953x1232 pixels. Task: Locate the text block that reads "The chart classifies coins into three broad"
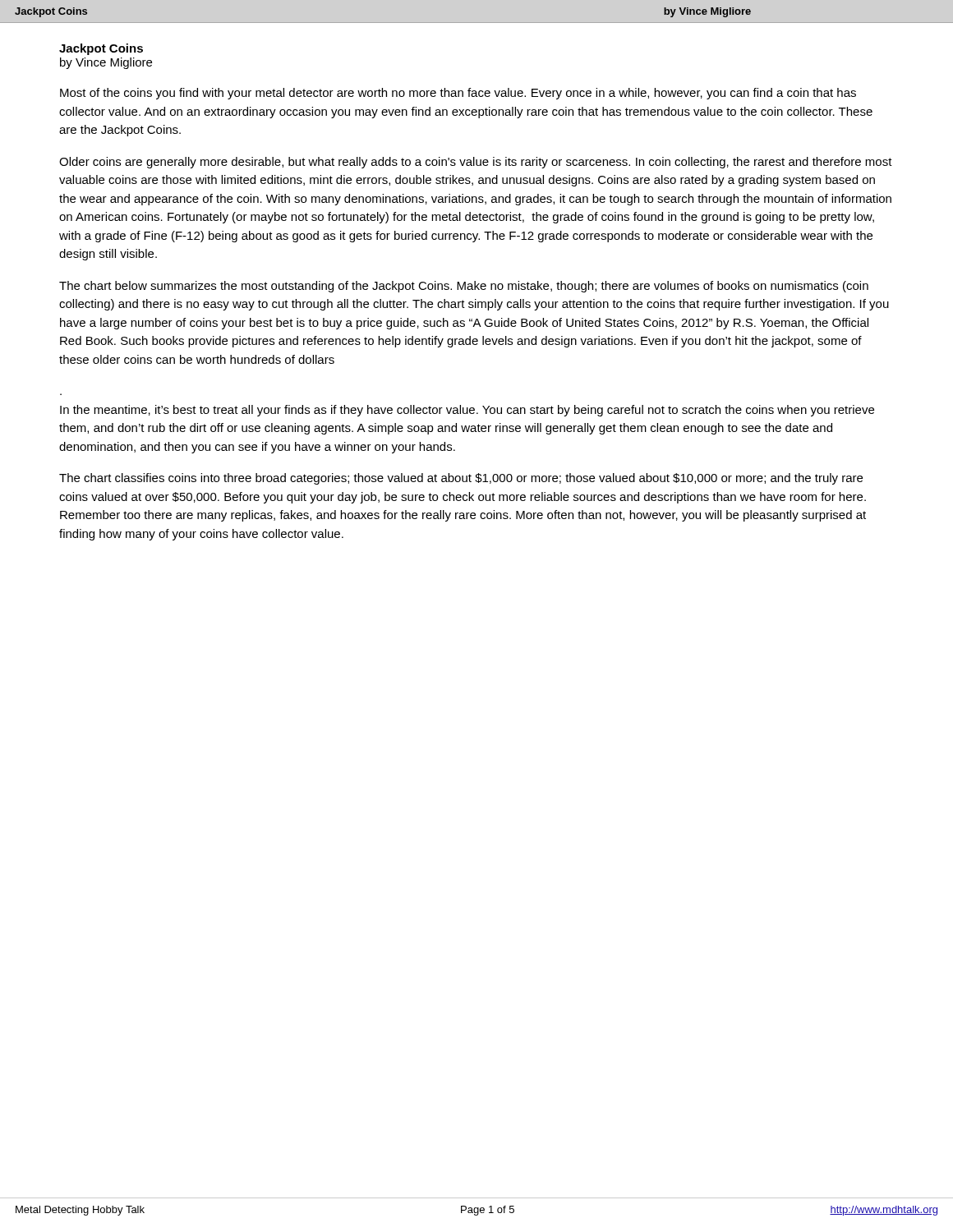click(463, 505)
